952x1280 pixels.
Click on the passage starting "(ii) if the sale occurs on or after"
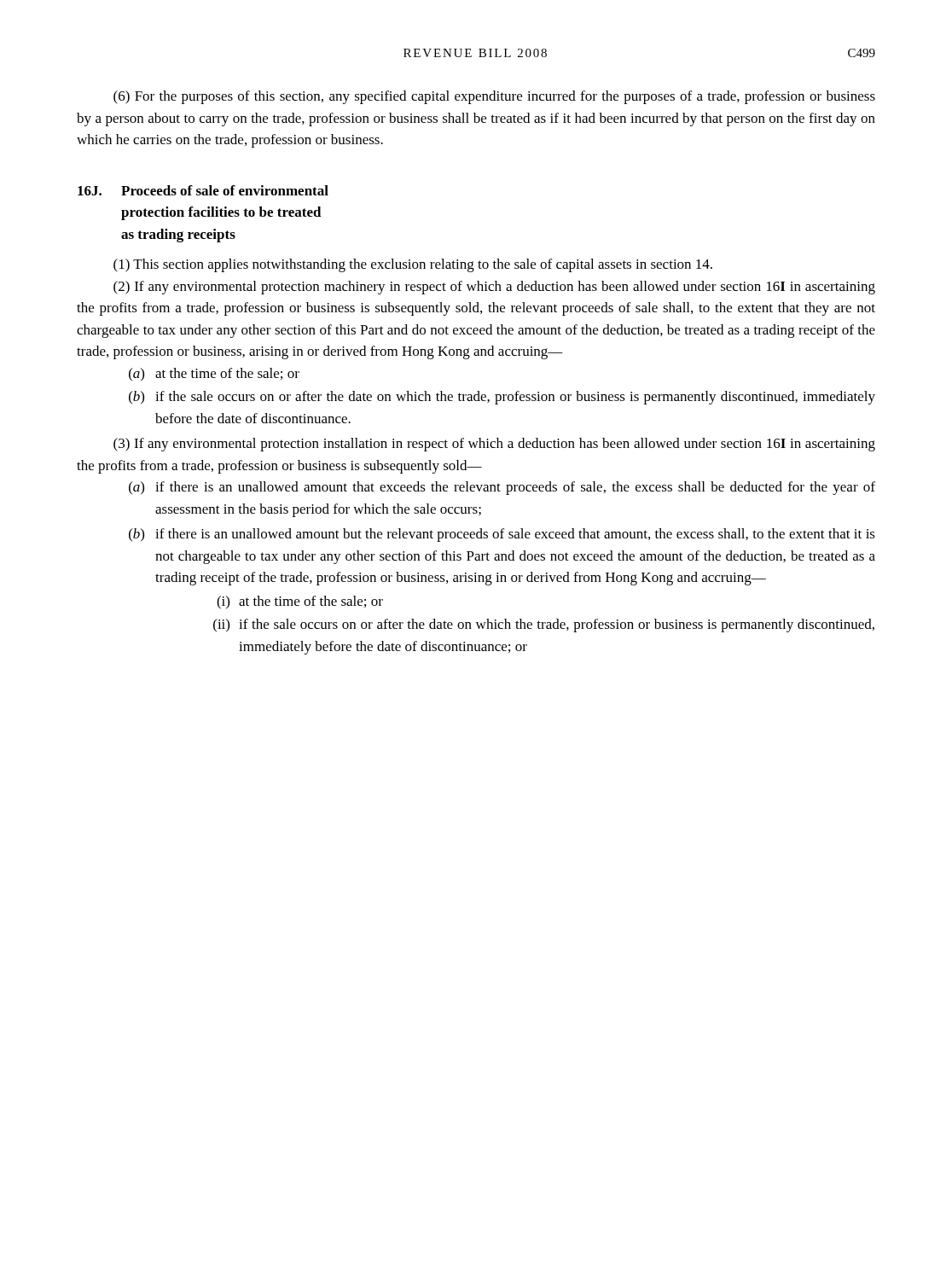coord(532,635)
